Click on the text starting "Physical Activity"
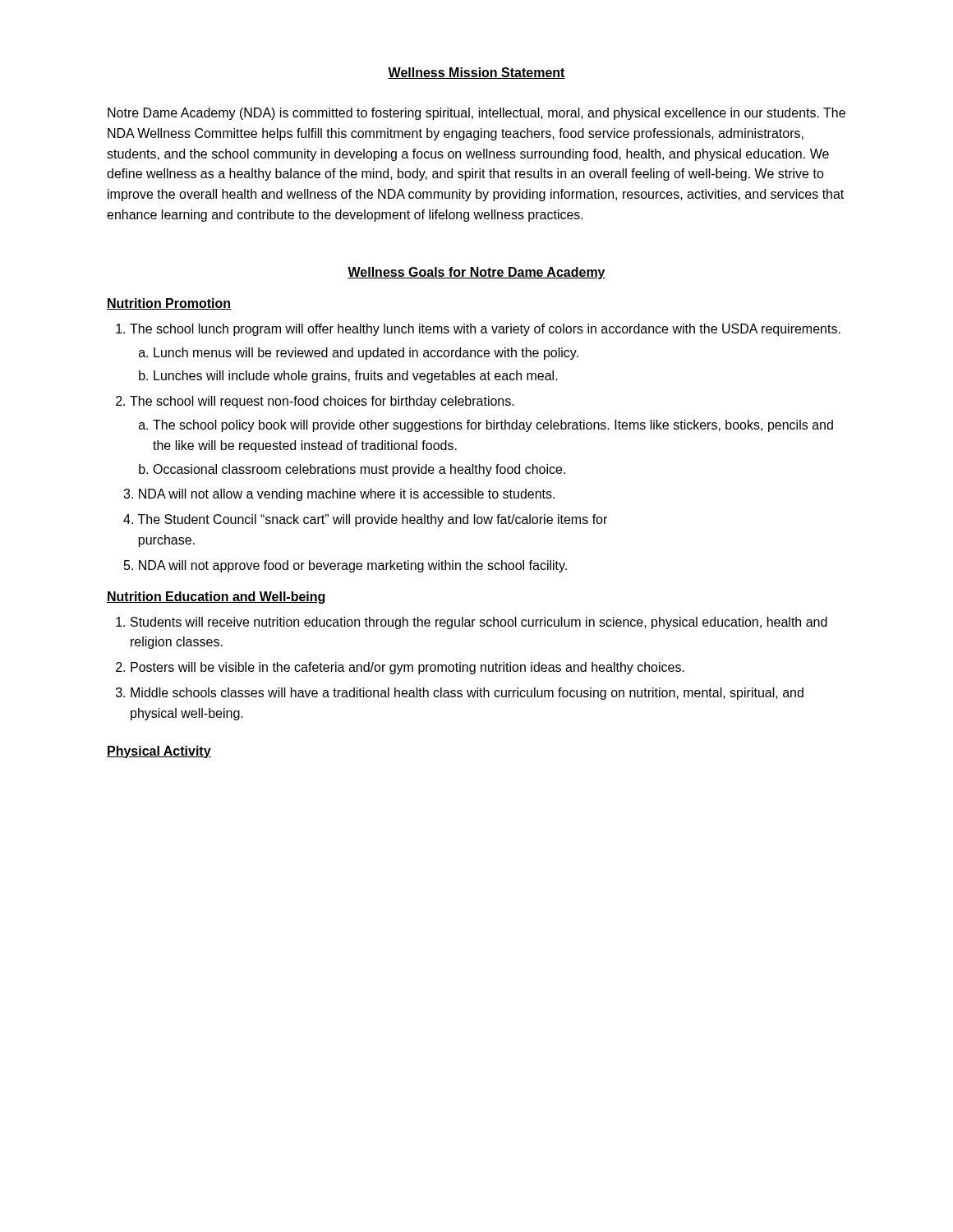Screen dimensions: 1232x953 point(159,751)
